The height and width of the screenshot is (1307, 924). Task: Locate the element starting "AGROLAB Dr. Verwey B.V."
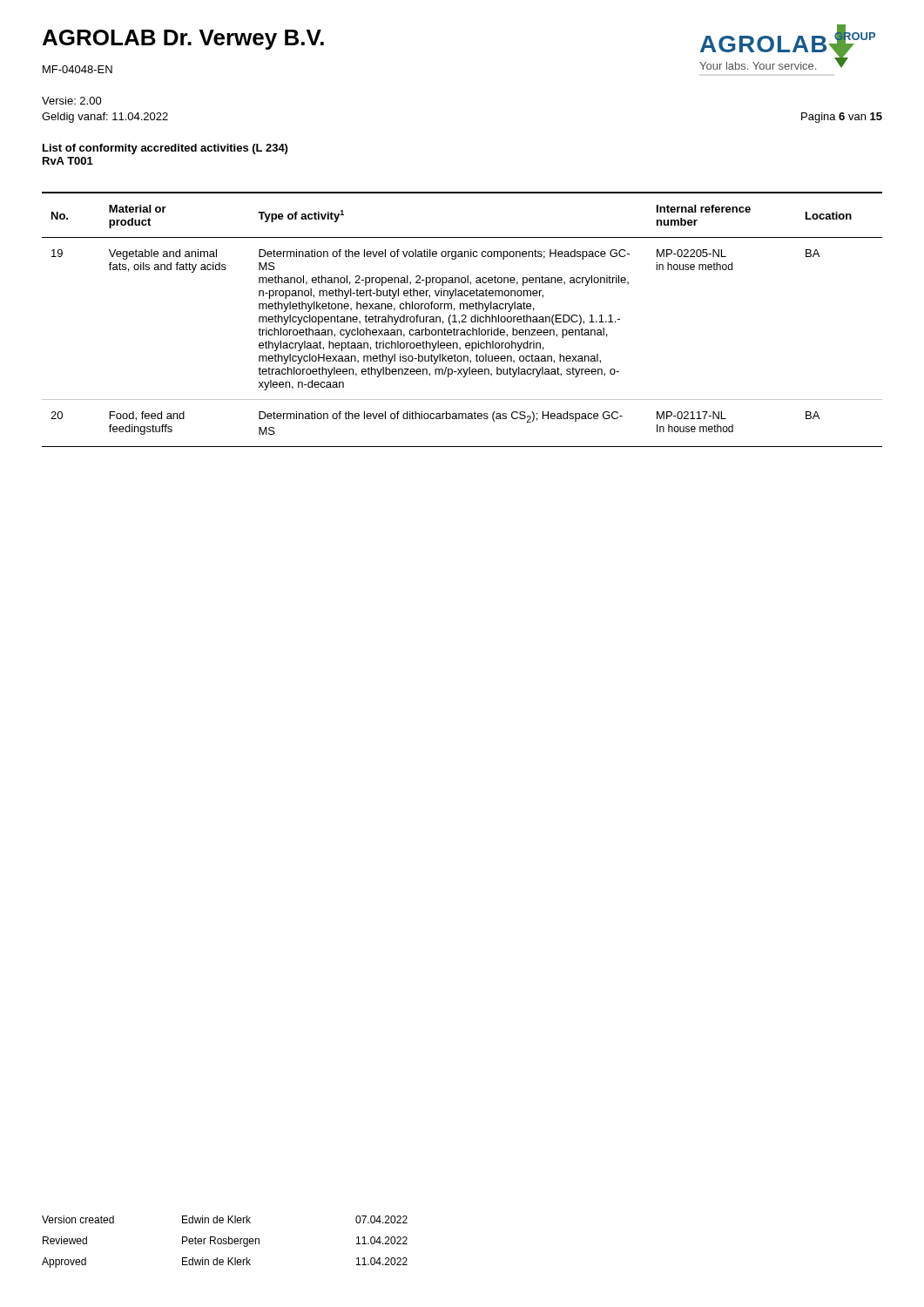click(x=184, y=38)
